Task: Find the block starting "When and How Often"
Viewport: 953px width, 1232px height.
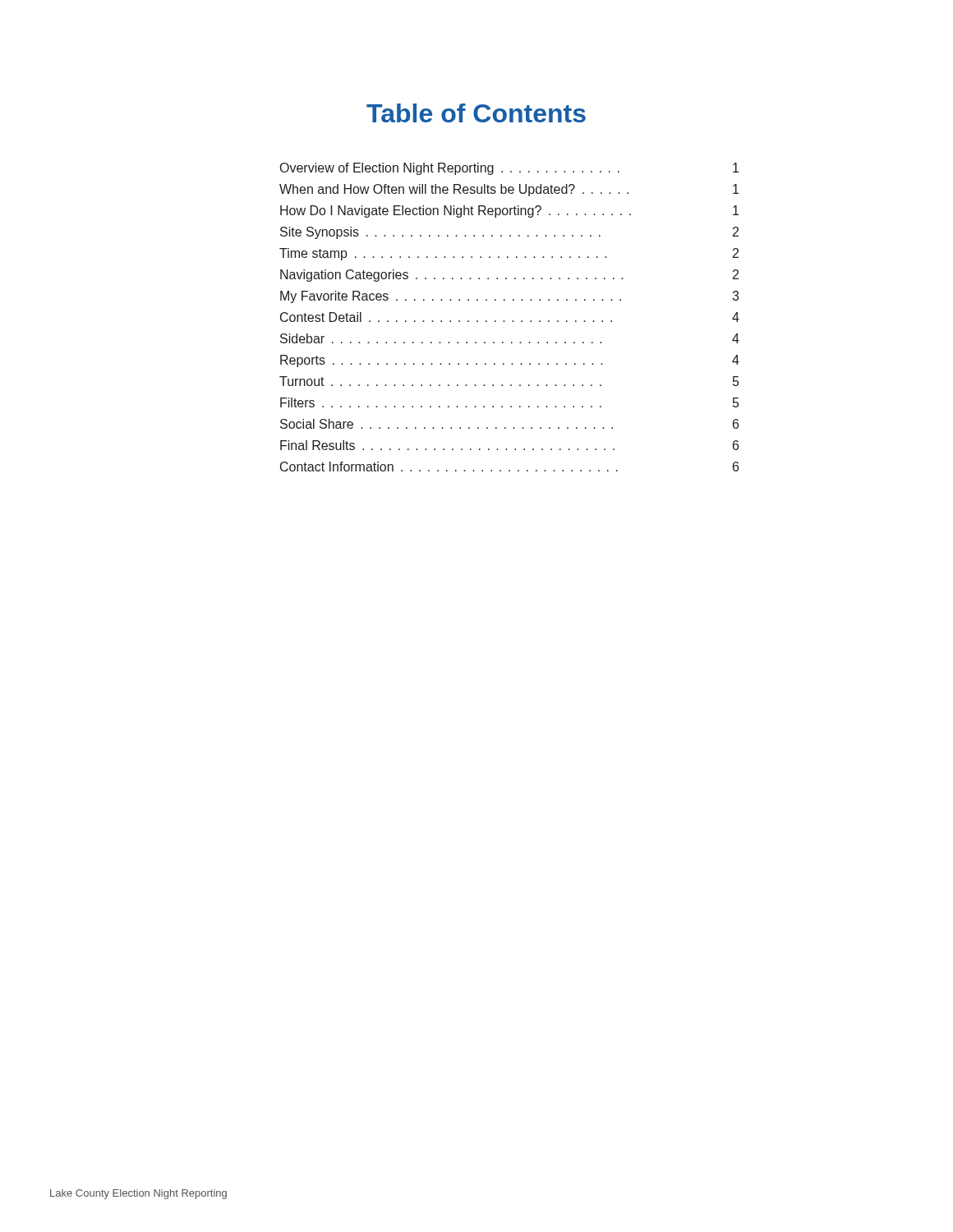Action: point(509,190)
